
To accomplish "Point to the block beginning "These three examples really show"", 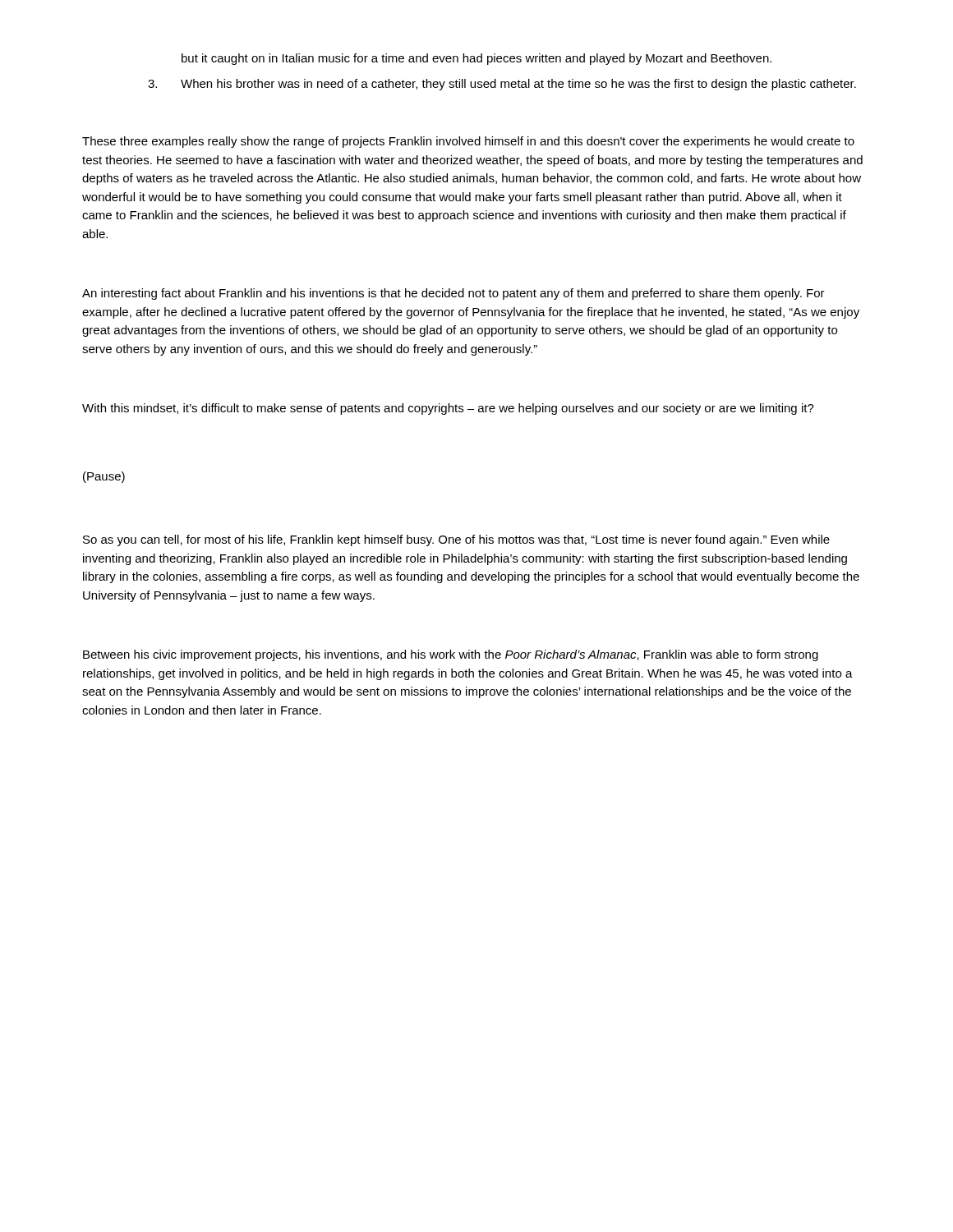I will [473, 187].
